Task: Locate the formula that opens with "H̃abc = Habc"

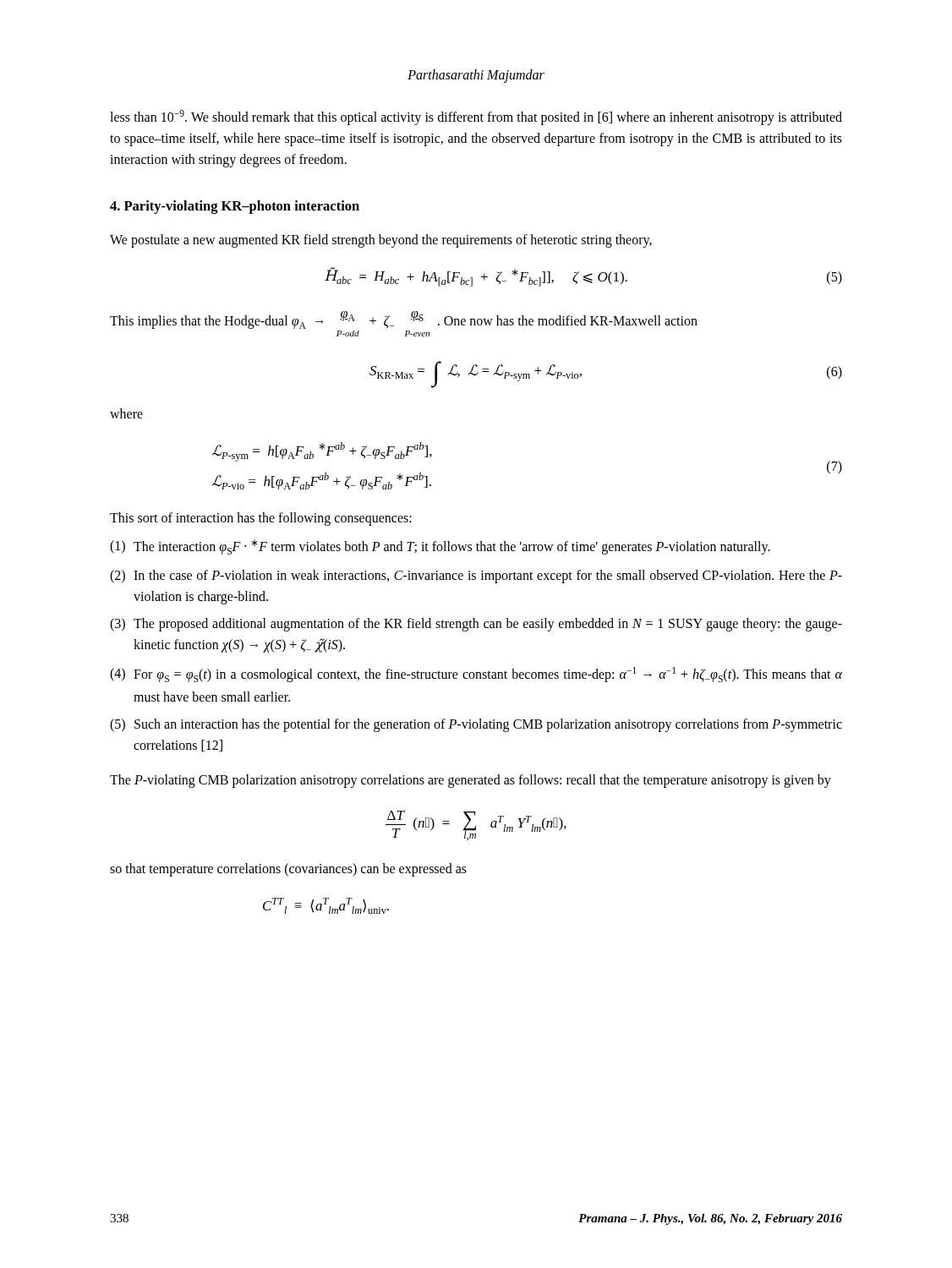Action: pos(583,277)
